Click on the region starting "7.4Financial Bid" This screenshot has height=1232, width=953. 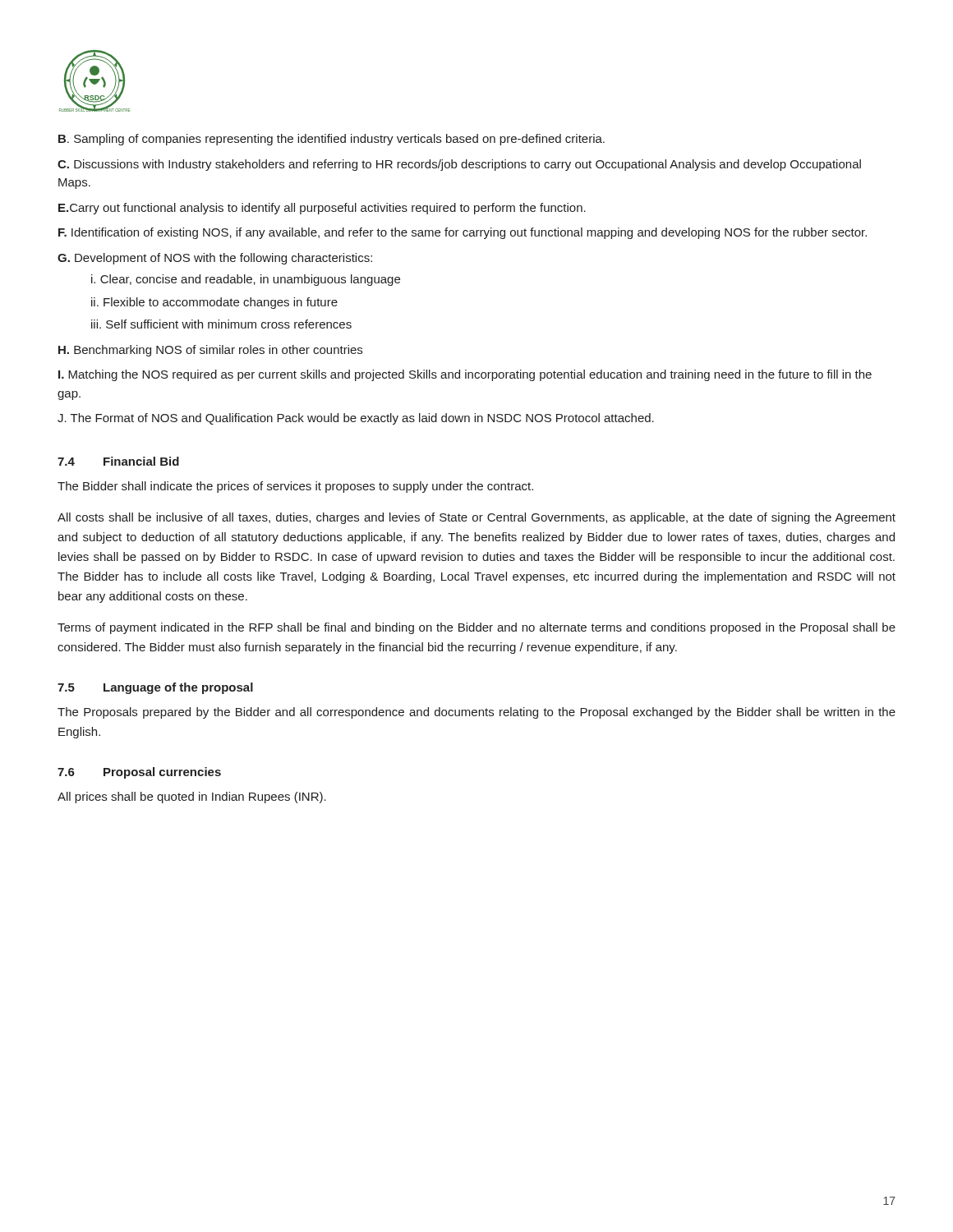point(118,461)
